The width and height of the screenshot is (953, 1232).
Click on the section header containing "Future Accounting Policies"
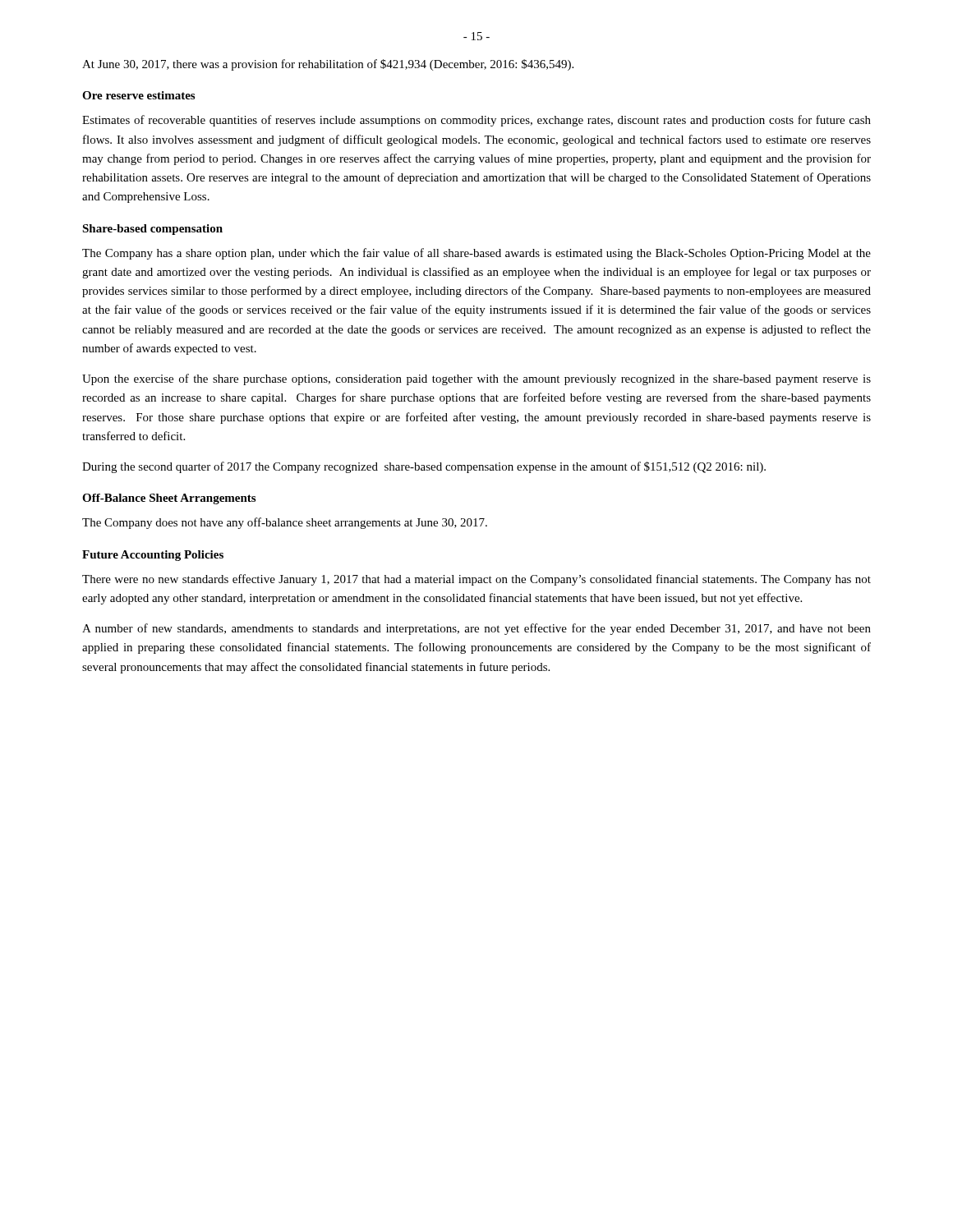(x=153, y=554)
